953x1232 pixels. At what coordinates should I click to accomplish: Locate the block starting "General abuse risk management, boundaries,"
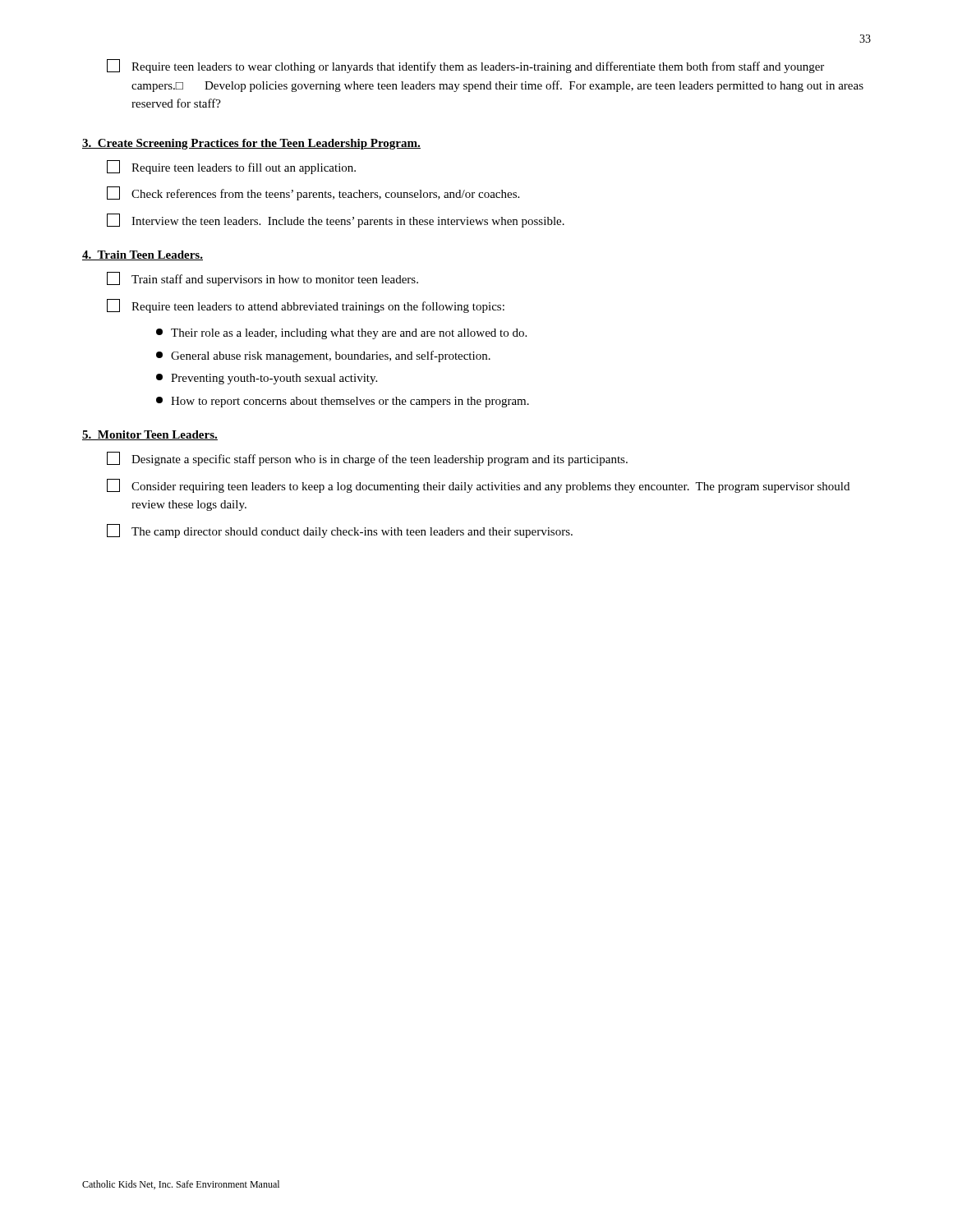pyautogui.click(x=323, y=356)
